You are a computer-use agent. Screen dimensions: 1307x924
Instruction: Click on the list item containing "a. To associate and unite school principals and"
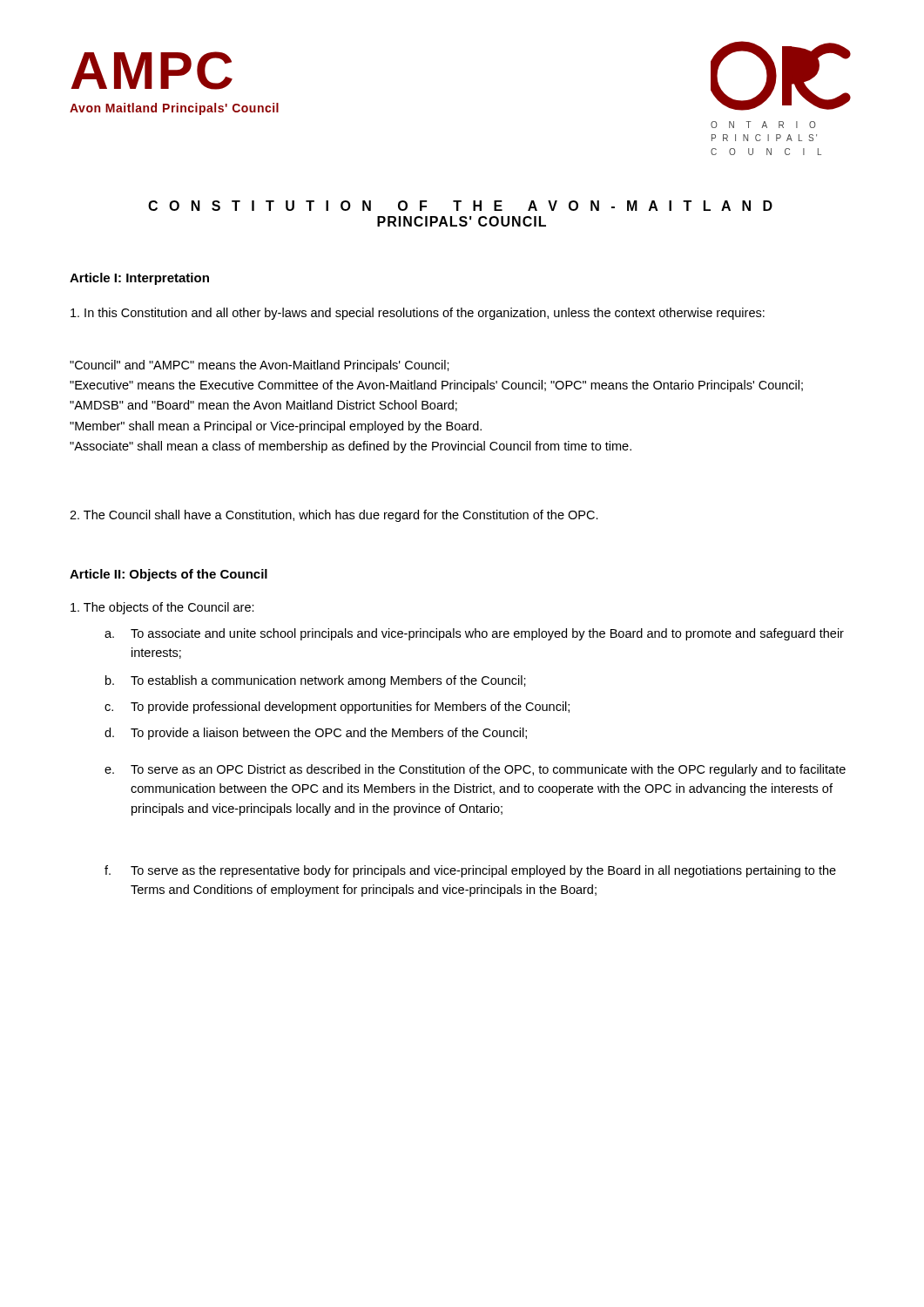click(479, 643)
